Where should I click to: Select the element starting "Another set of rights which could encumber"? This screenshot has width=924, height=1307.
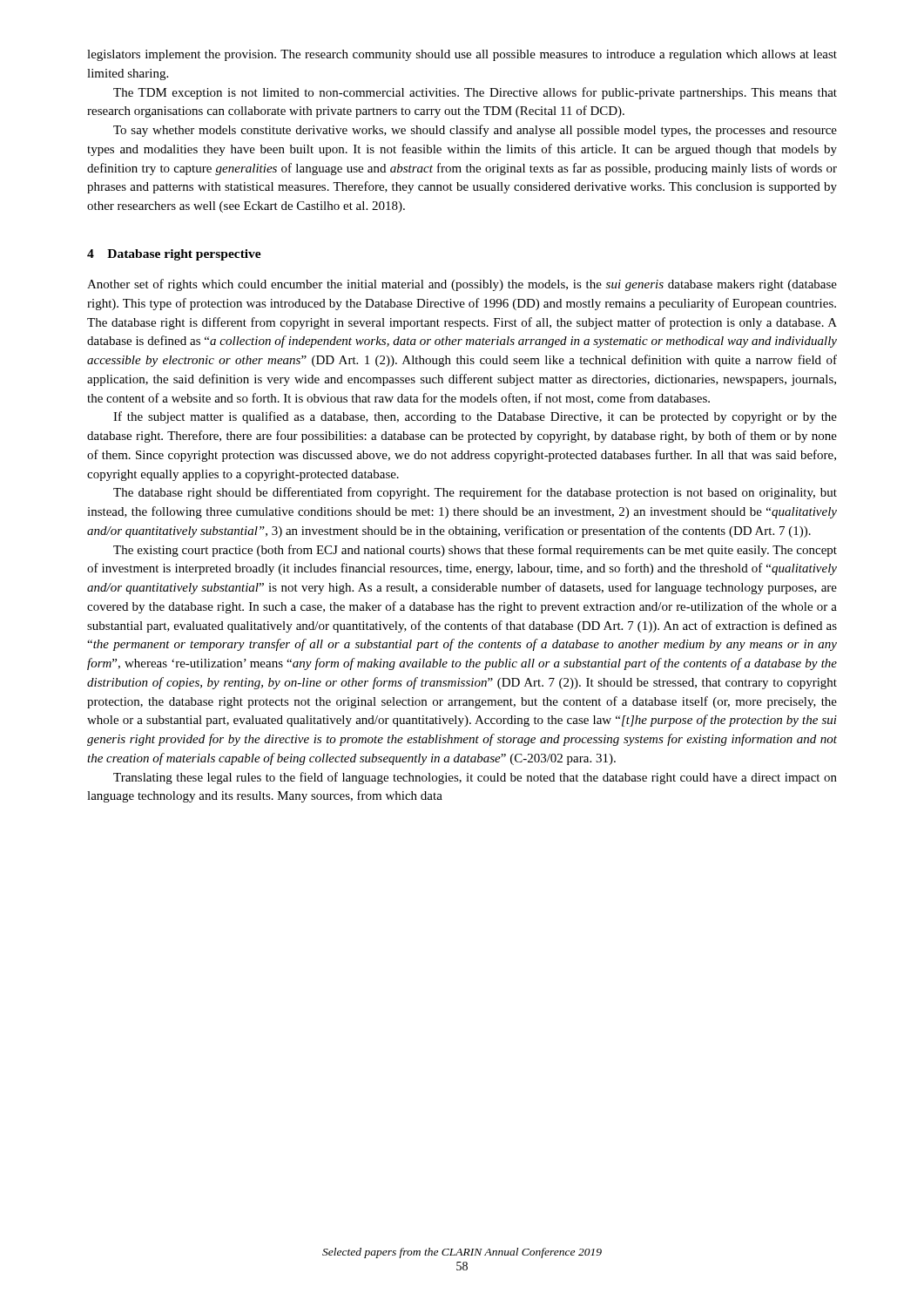click(x=462, y=342)
